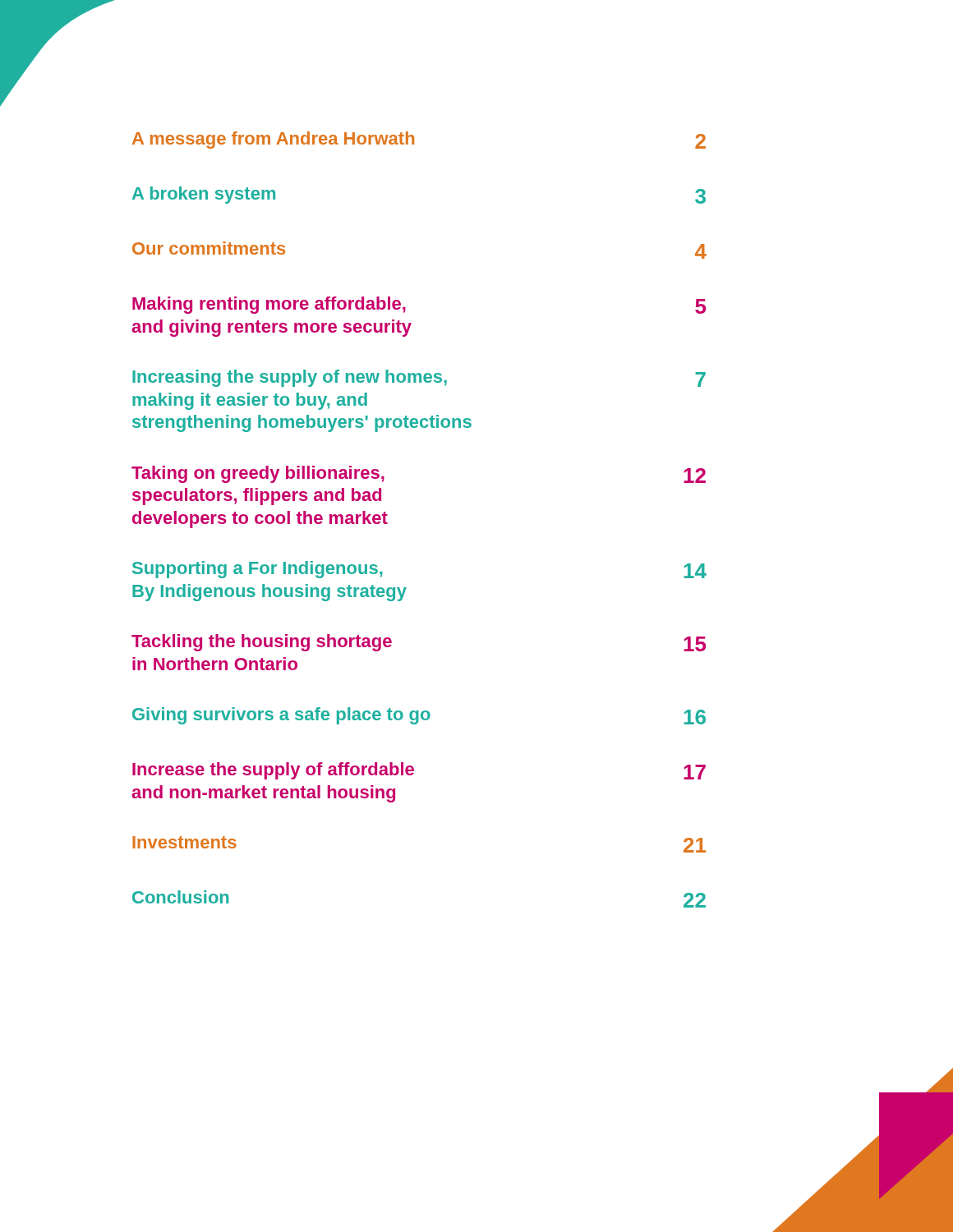Click on the list item with the text "Taking on greedy"
Image resolution: width=953 pixels, height=1232 pixels.
[x=253, y=474]
